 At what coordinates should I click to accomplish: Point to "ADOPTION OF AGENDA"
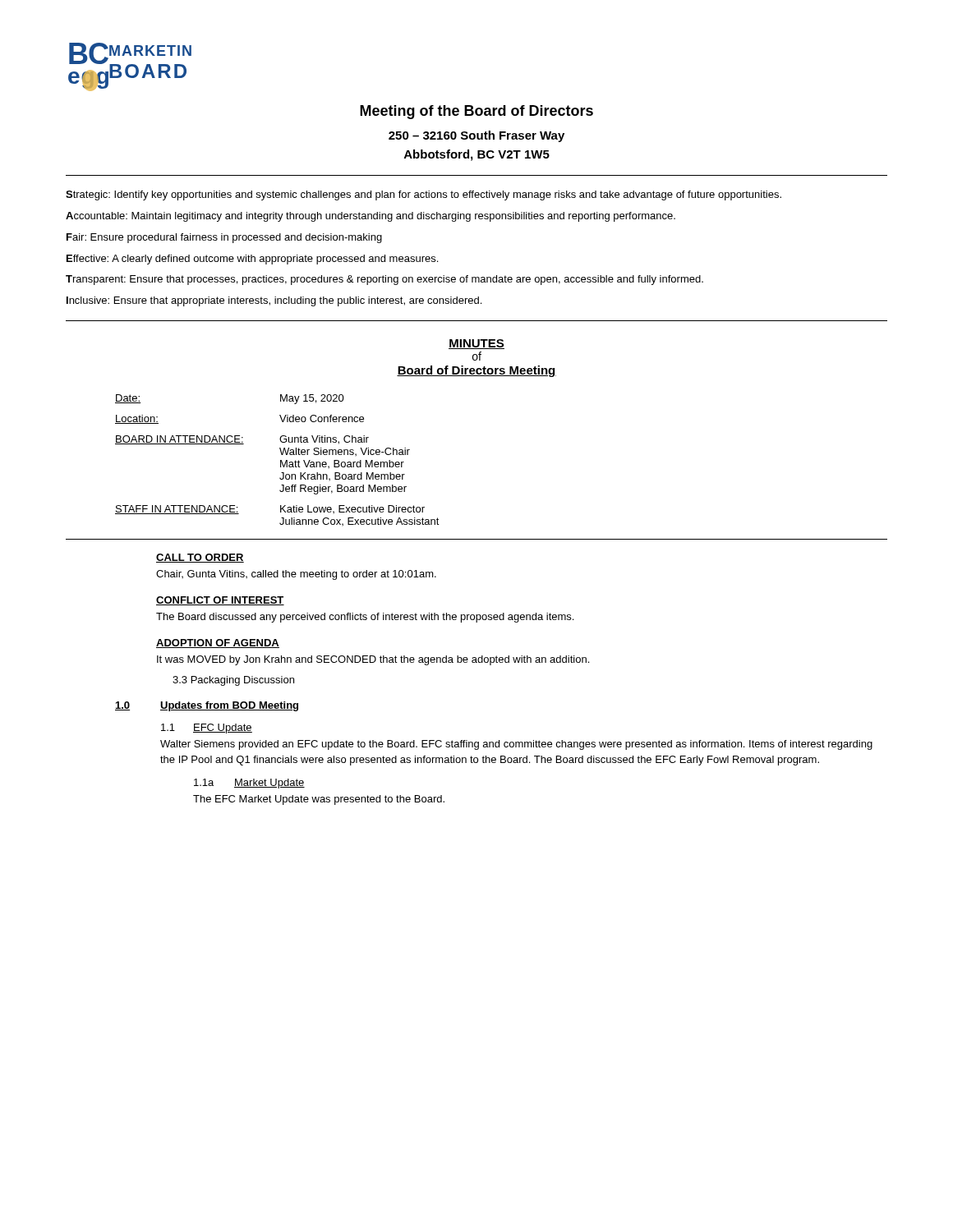click(x=218, y=642)
